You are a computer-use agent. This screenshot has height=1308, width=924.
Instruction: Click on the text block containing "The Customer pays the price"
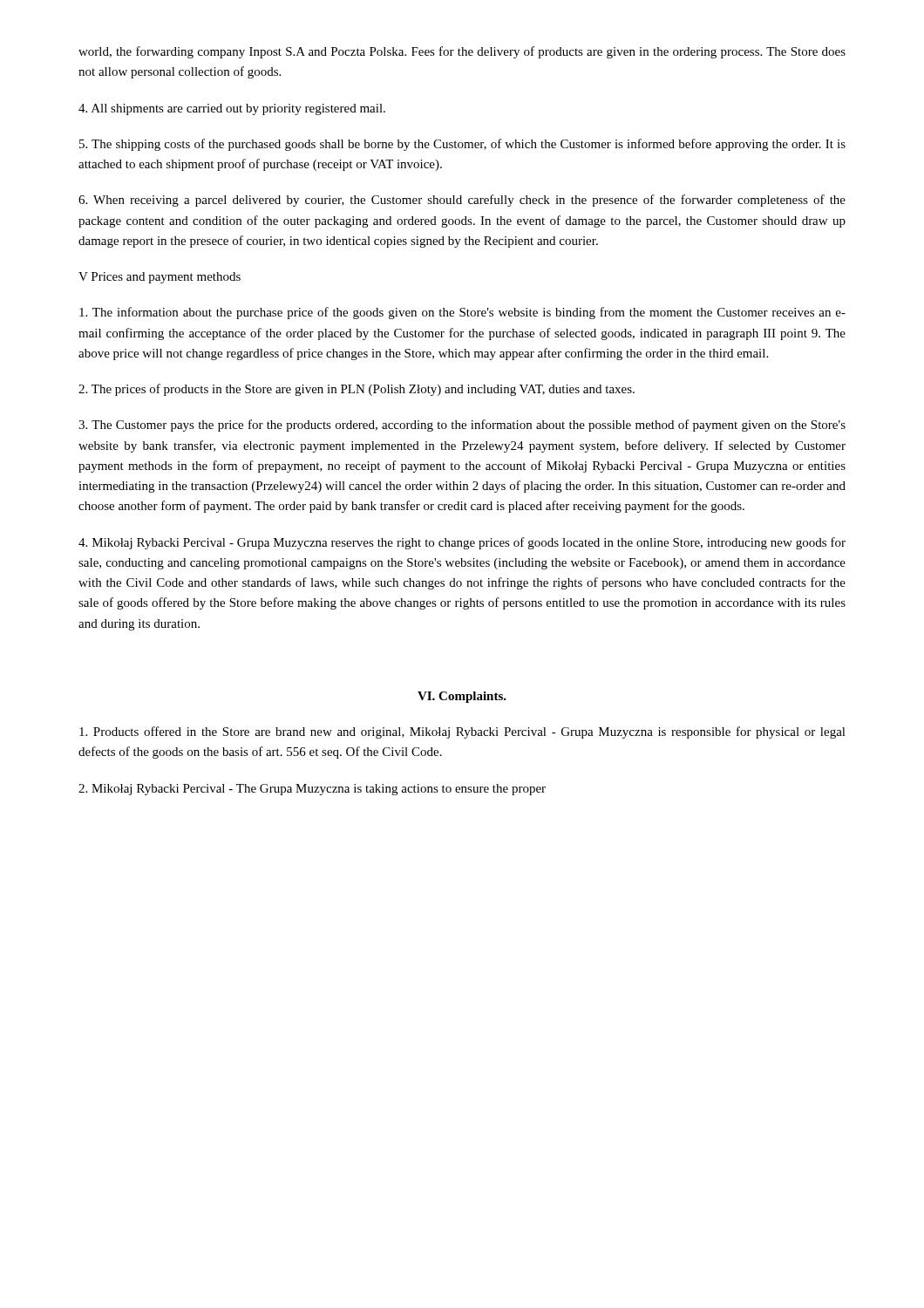tap(462, 465)
